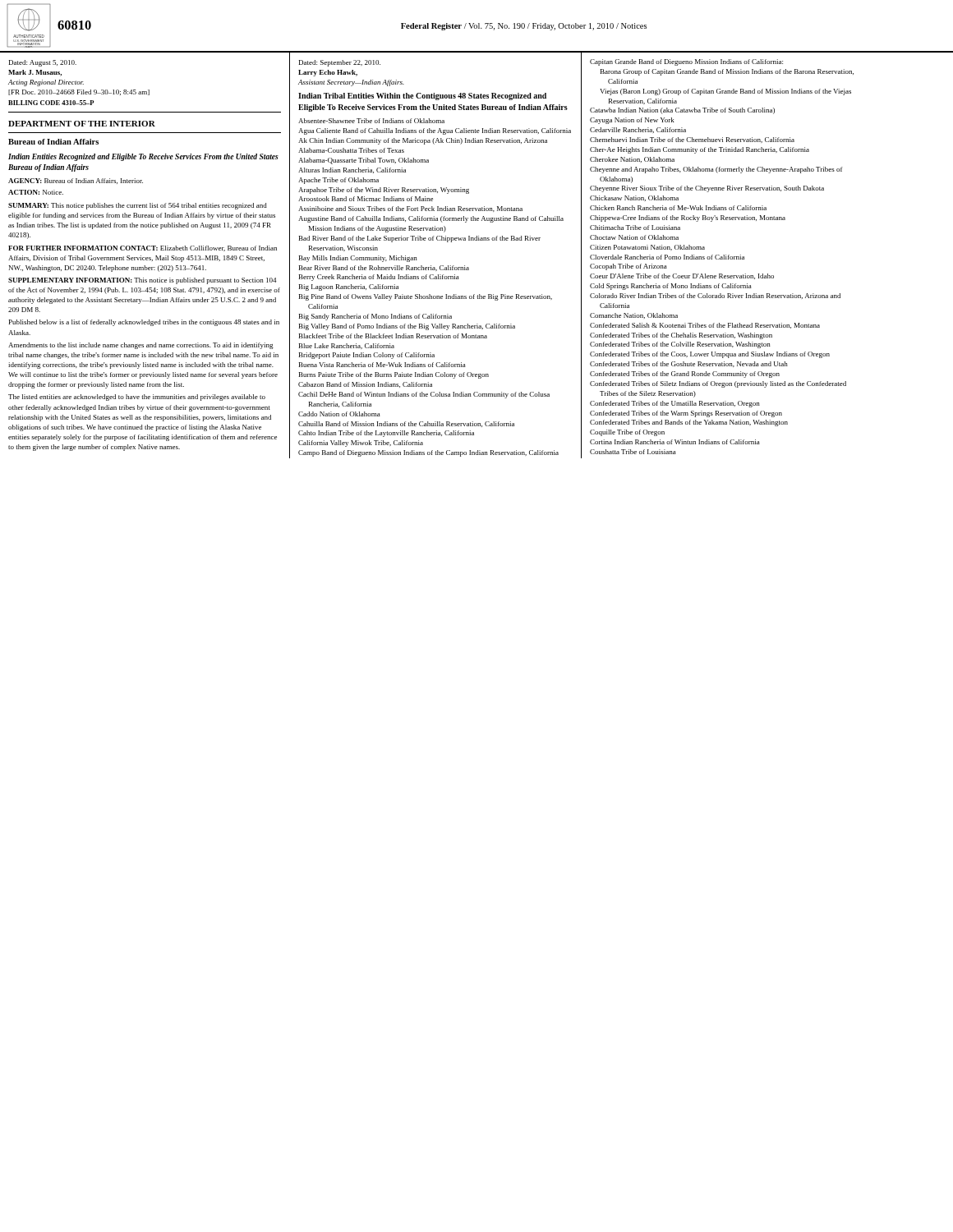Find the block on this page that starts "Chemehuevi Indian Tribe of the"

692,140
